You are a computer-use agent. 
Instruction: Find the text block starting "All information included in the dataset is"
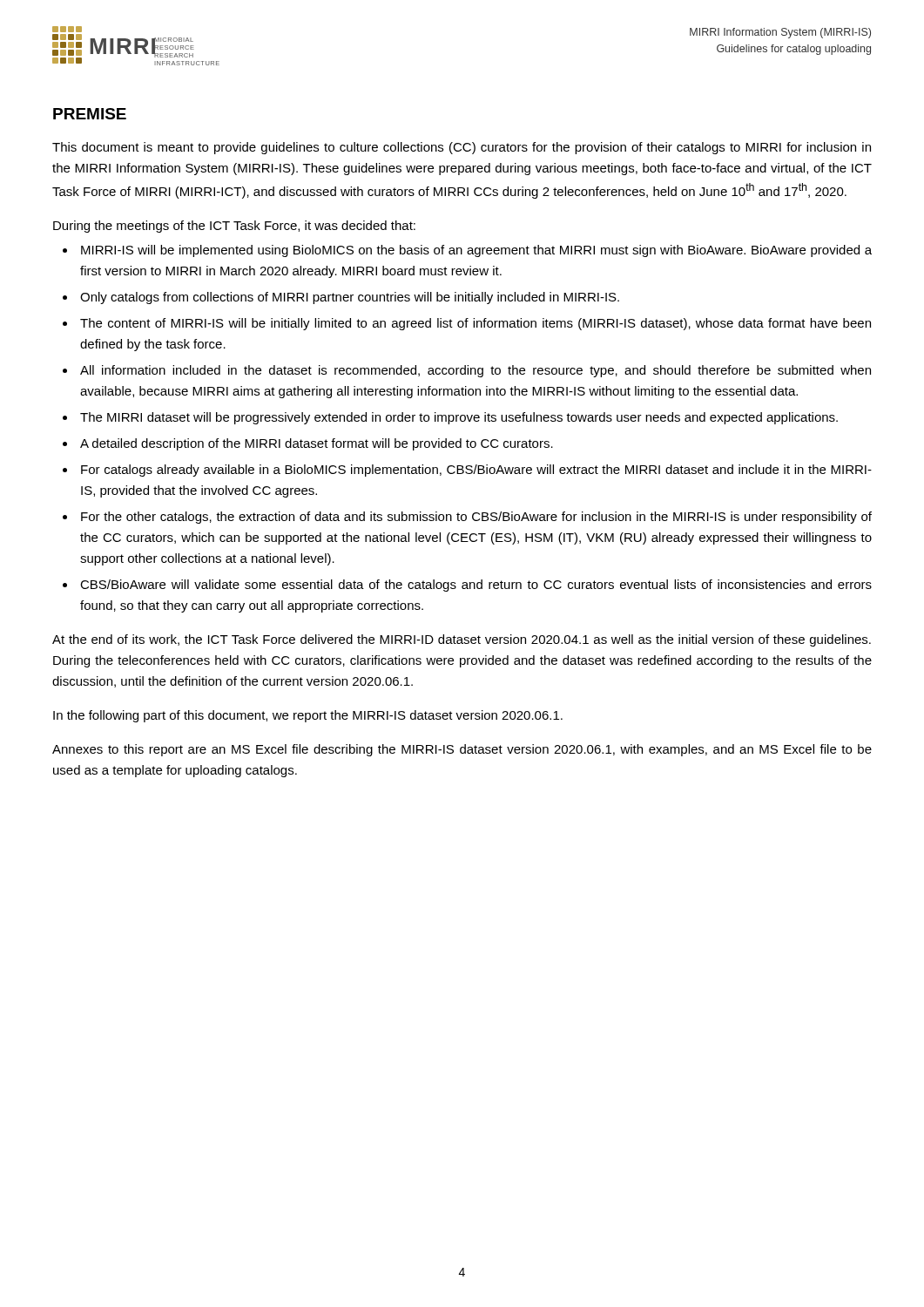pyautogui.click(x=474, y=381)
